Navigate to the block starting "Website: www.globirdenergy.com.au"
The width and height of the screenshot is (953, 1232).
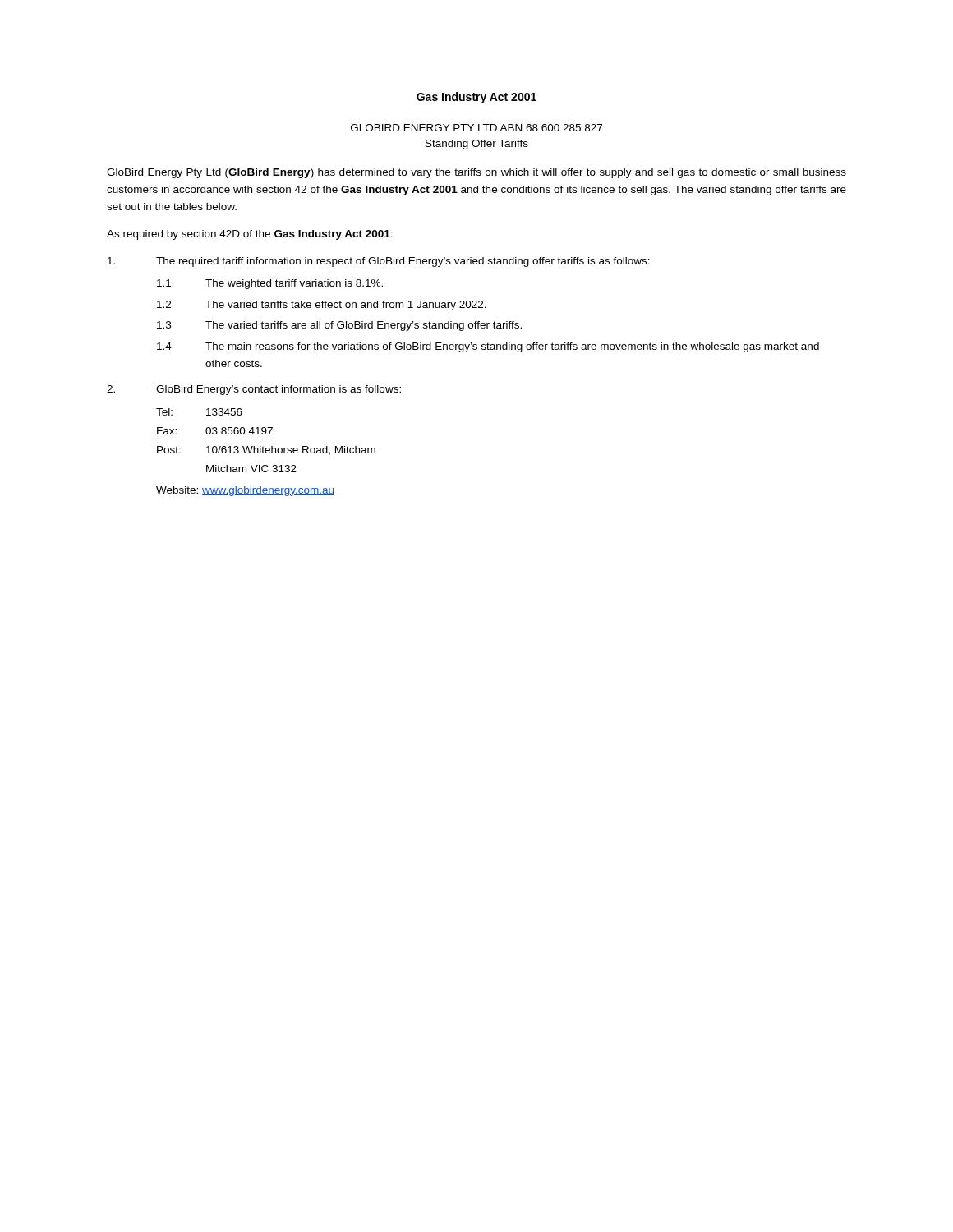[245, 490]
